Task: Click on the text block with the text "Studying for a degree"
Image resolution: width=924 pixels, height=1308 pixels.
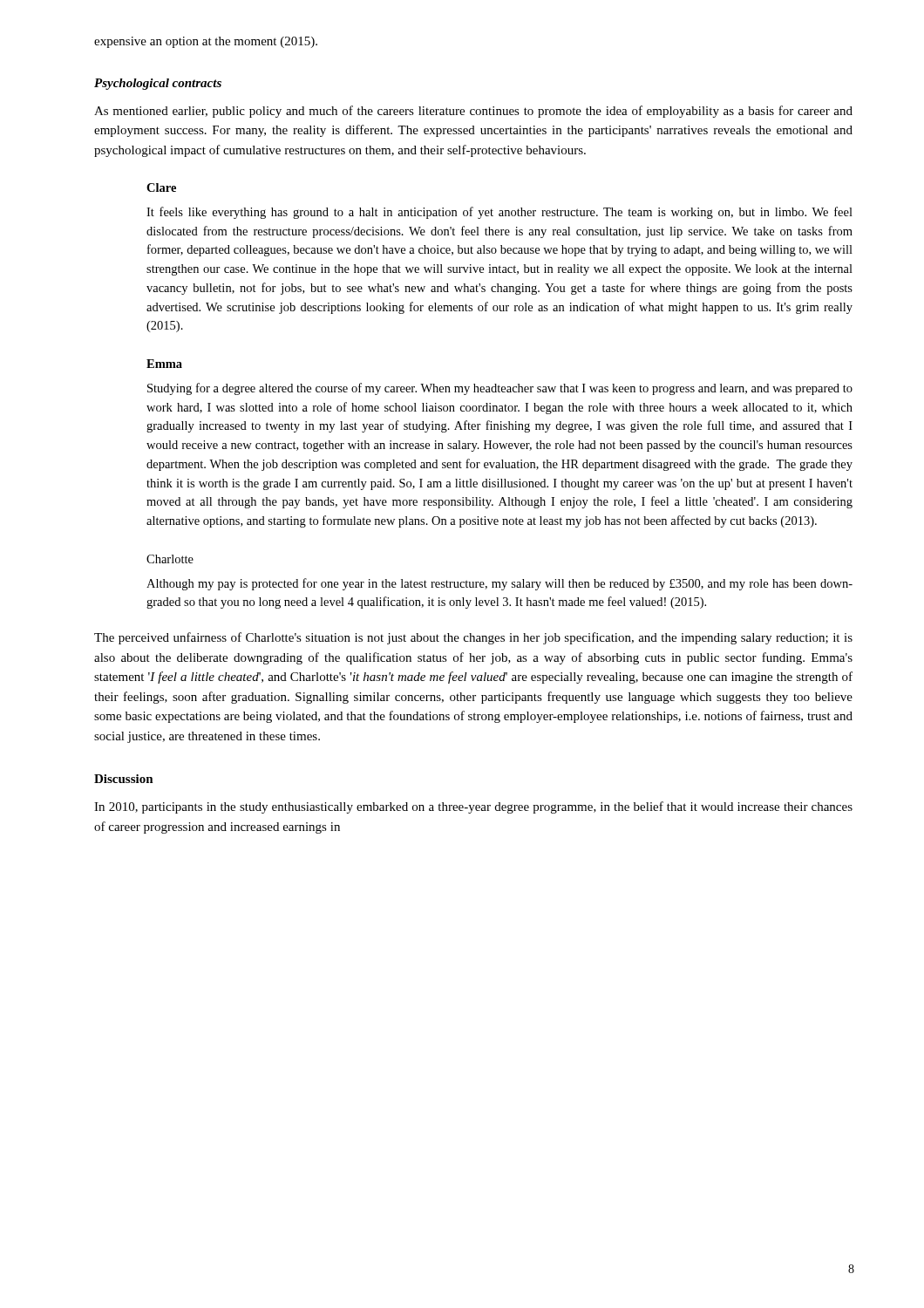Action: point(499,454)
